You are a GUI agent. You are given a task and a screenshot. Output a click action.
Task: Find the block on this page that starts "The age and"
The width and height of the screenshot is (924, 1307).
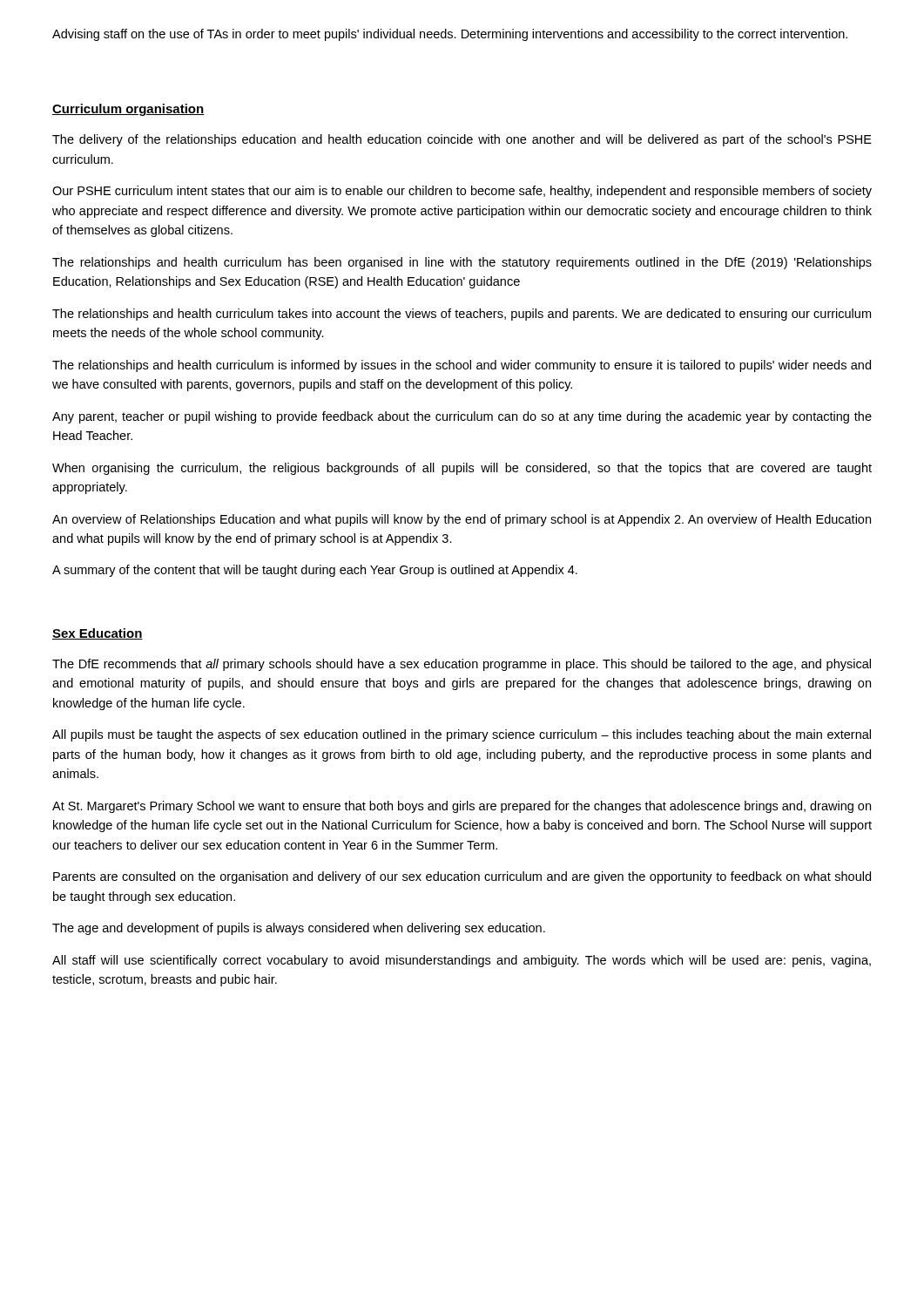(299, 928)
